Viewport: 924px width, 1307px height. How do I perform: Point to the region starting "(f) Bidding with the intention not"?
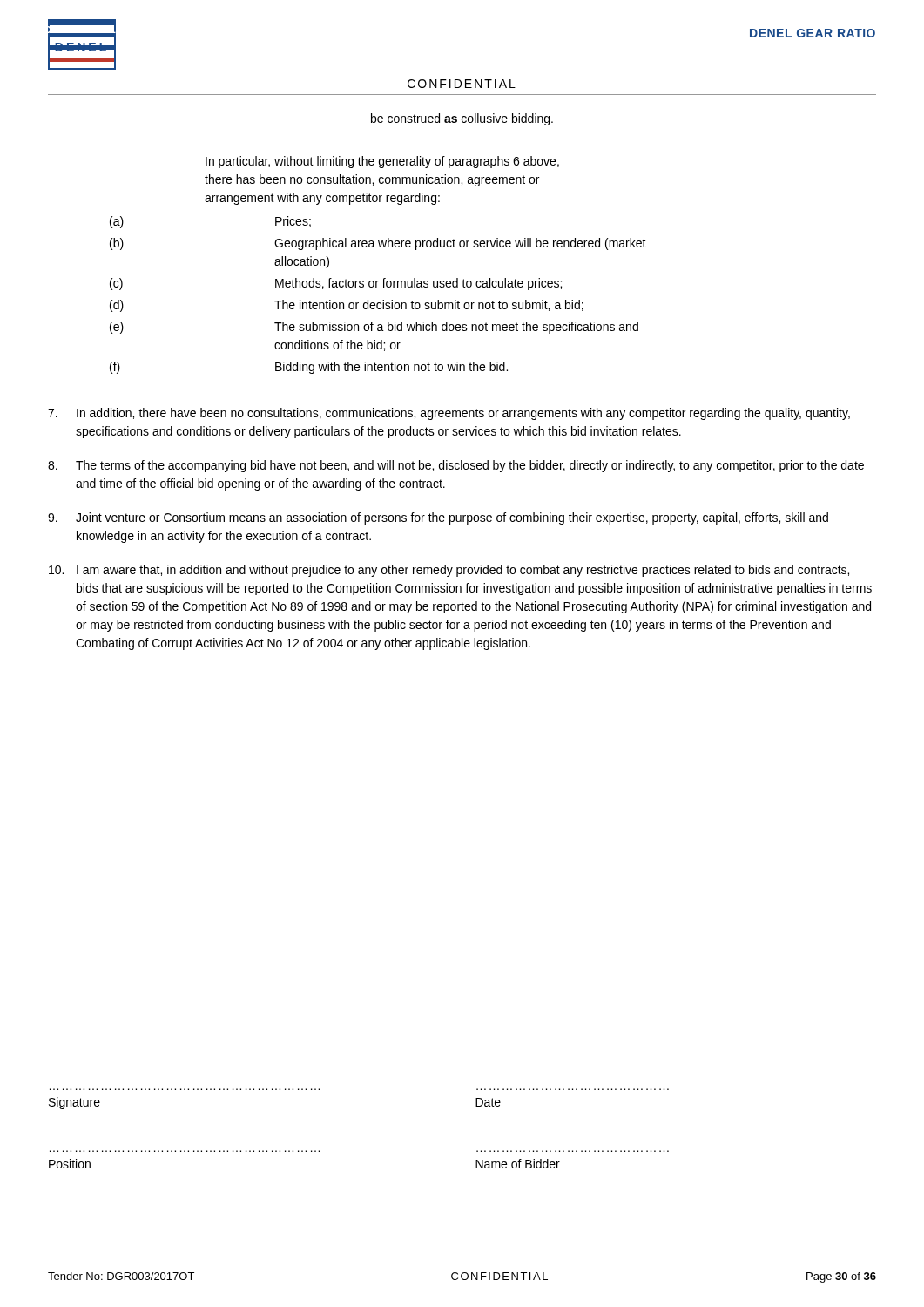click(x=462, y=367)
